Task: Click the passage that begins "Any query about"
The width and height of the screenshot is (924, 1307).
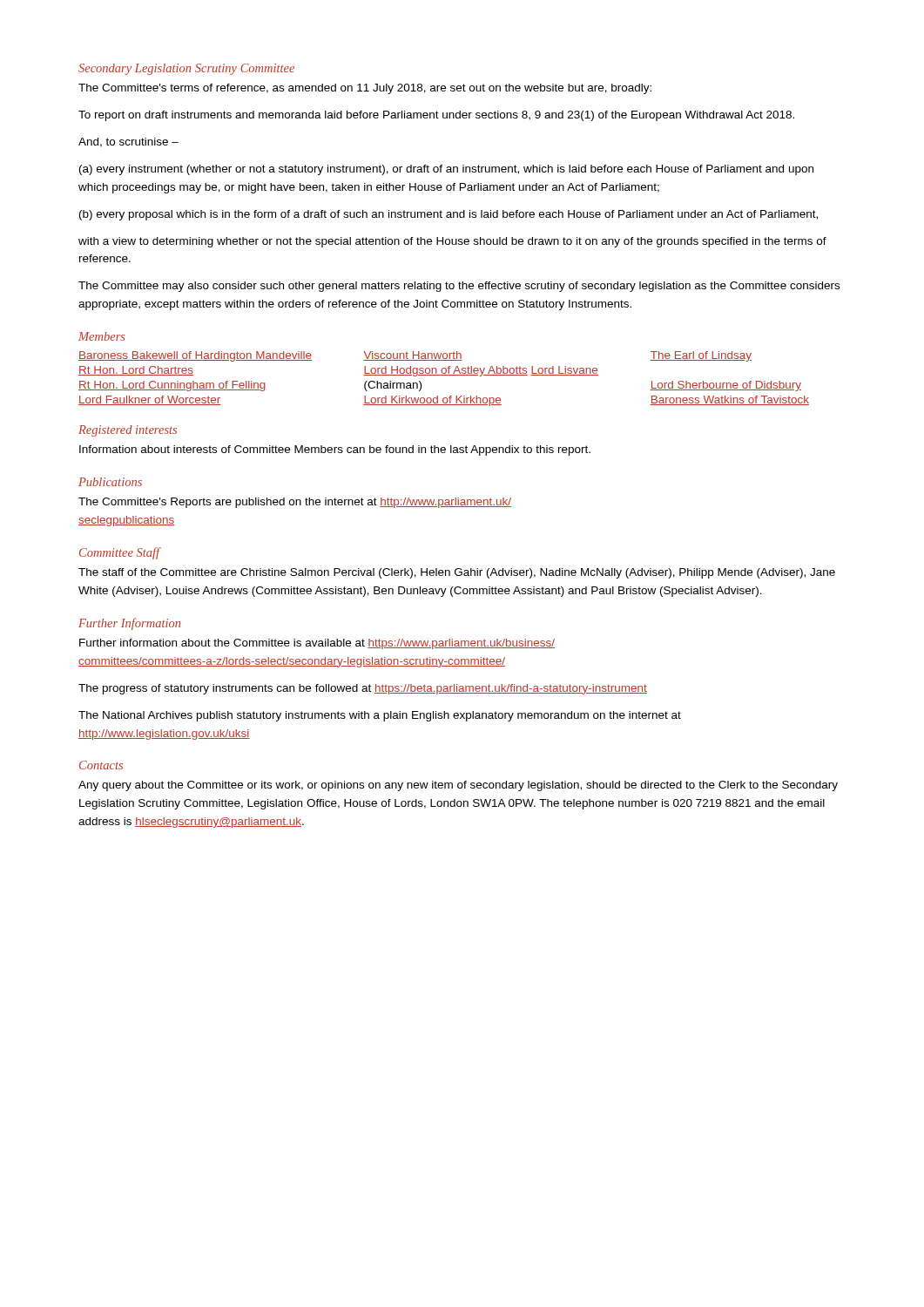Action: click(462, 804)
